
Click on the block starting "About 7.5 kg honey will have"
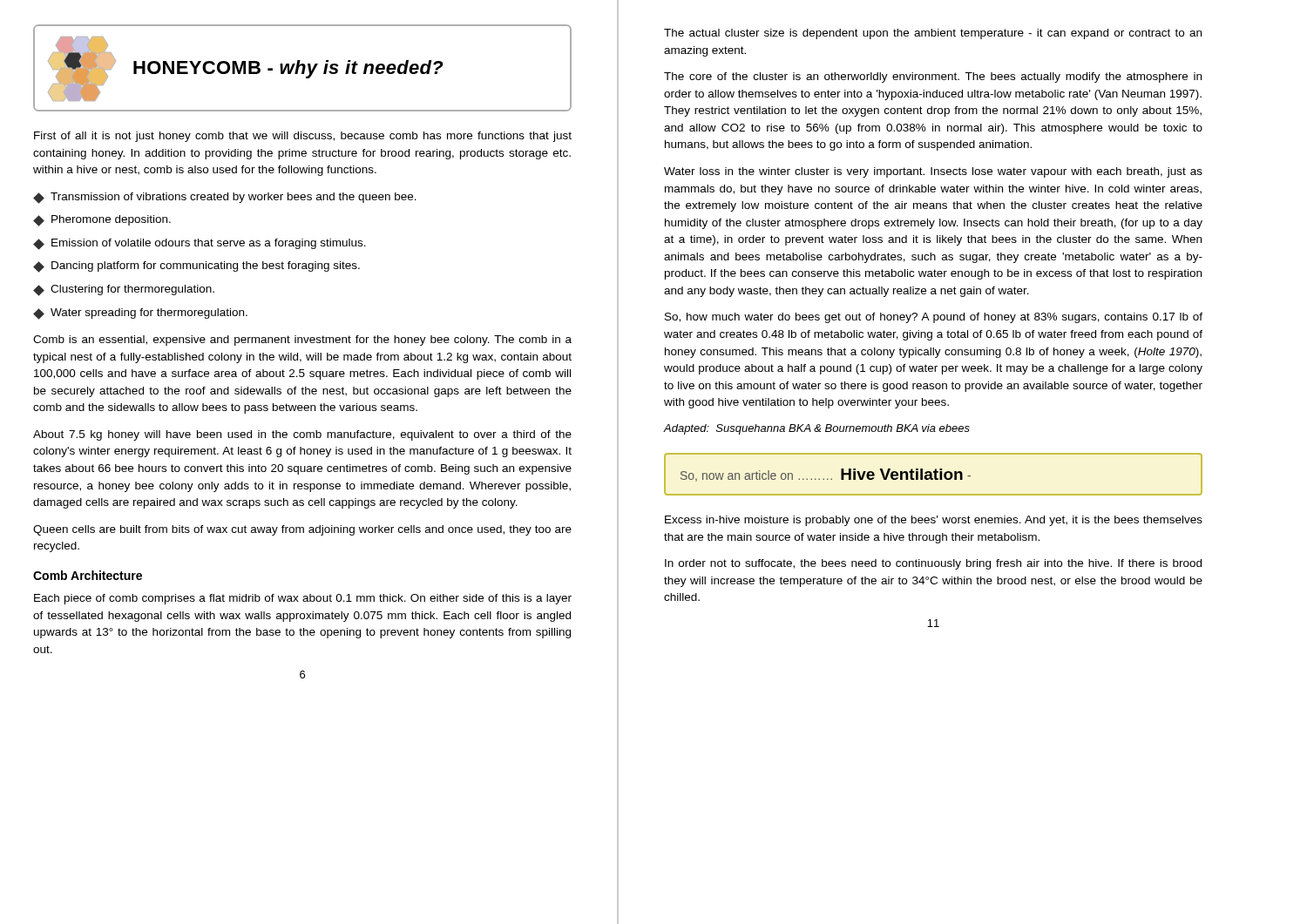pos(302,468)
